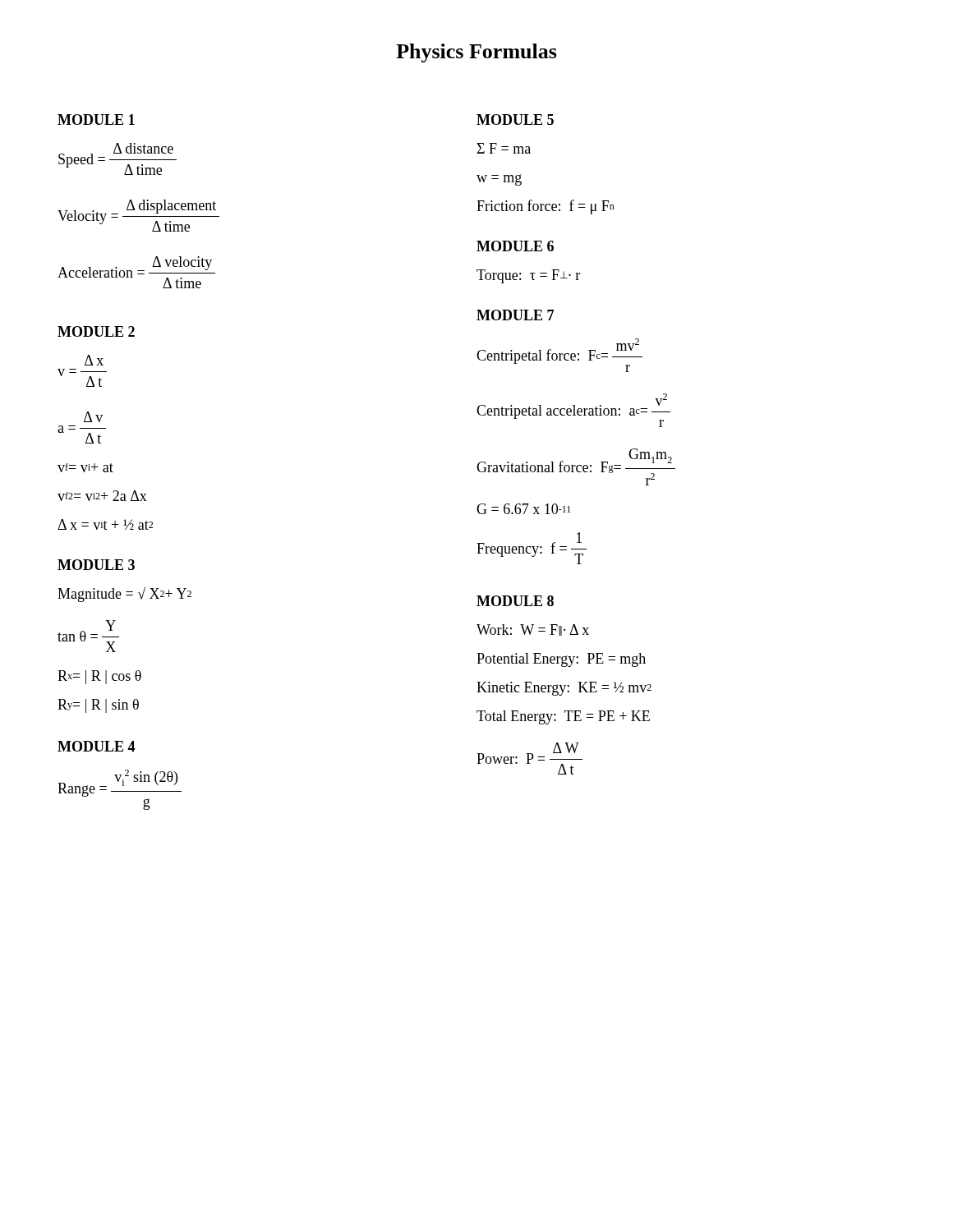Image resolution: width=953 pixels, height=1232 pixels.
Task: Click on the formula that reads "vf = vi +"
Action: (85, 467)
